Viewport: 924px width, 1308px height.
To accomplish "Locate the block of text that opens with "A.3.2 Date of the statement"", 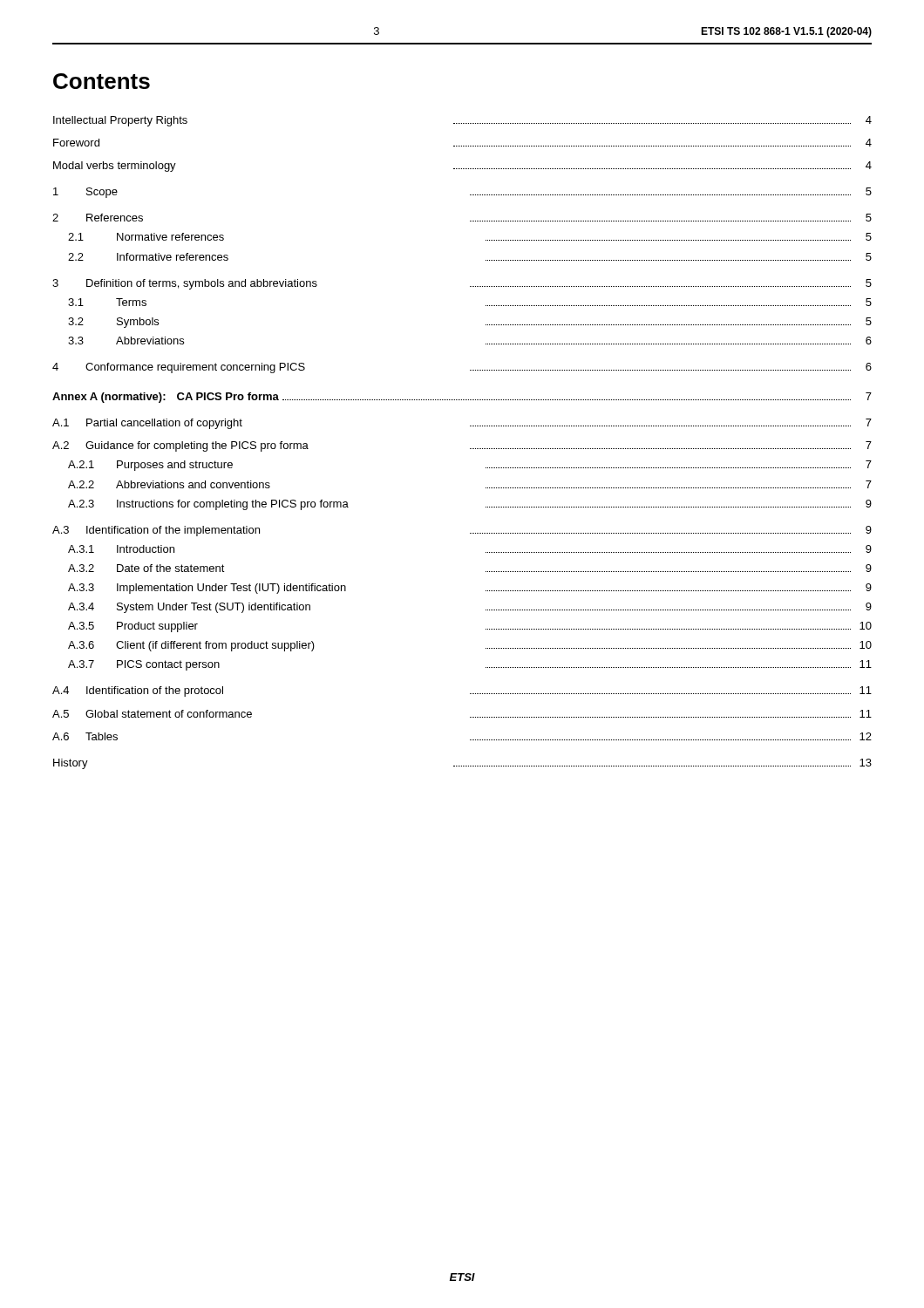I will coord(82,568).
